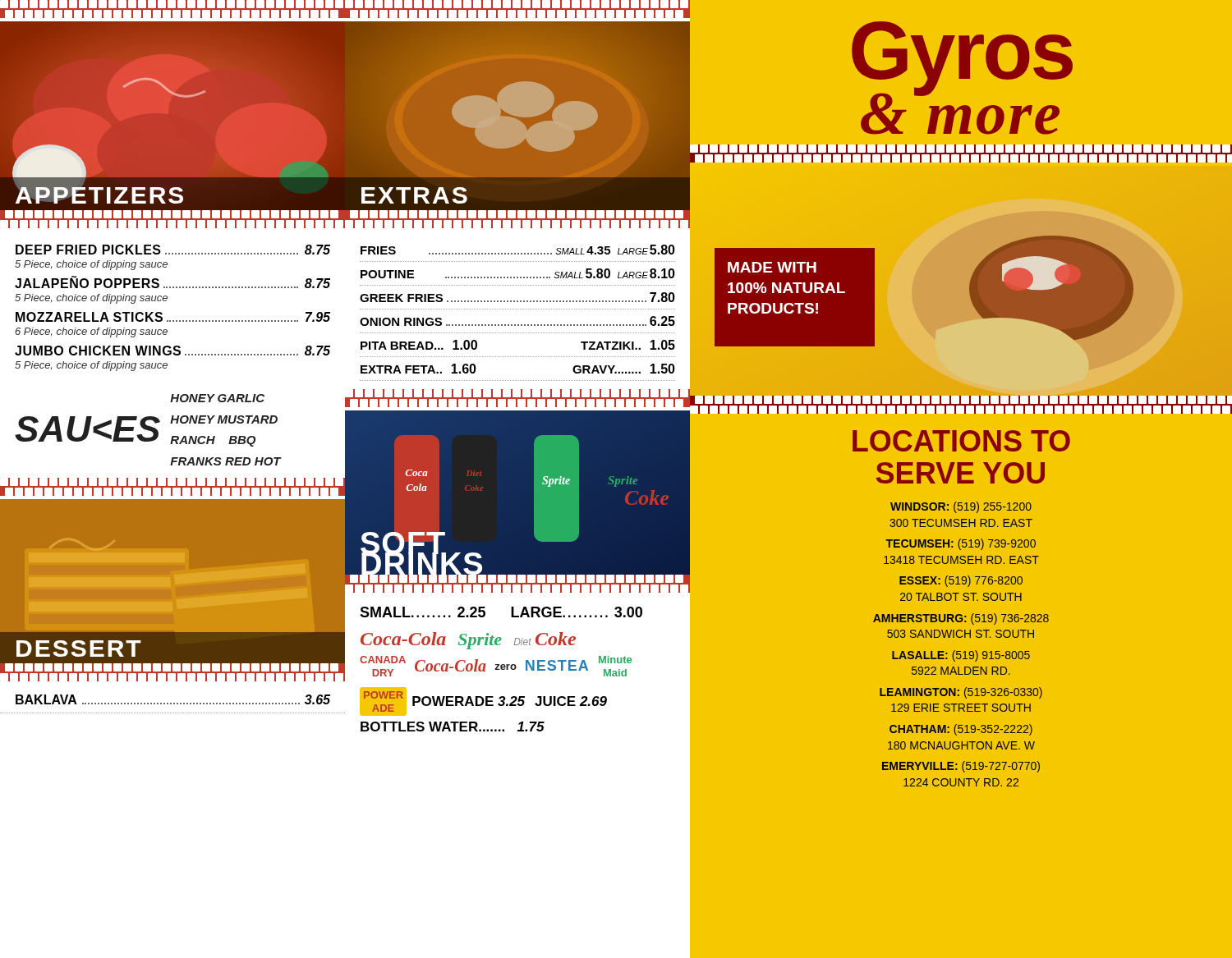The height and width of the screenshot is (958, 1232).
Task: Locate the text block that reads "POWERADE POWERADE 3.25 JUICE"
Action: click(x=483, y=702)
